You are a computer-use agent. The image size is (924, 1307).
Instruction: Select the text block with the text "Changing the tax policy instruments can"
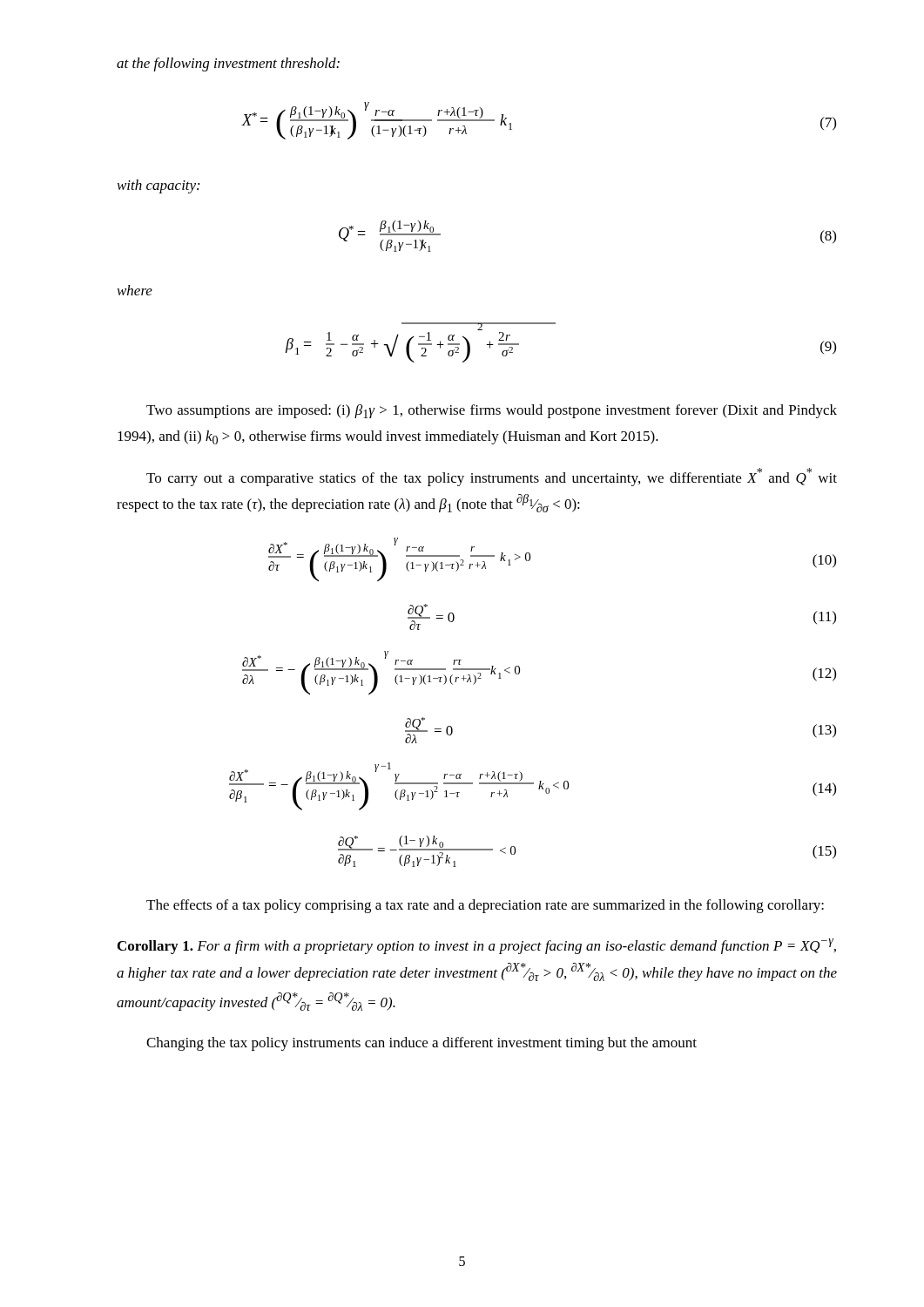(421, 1042)
